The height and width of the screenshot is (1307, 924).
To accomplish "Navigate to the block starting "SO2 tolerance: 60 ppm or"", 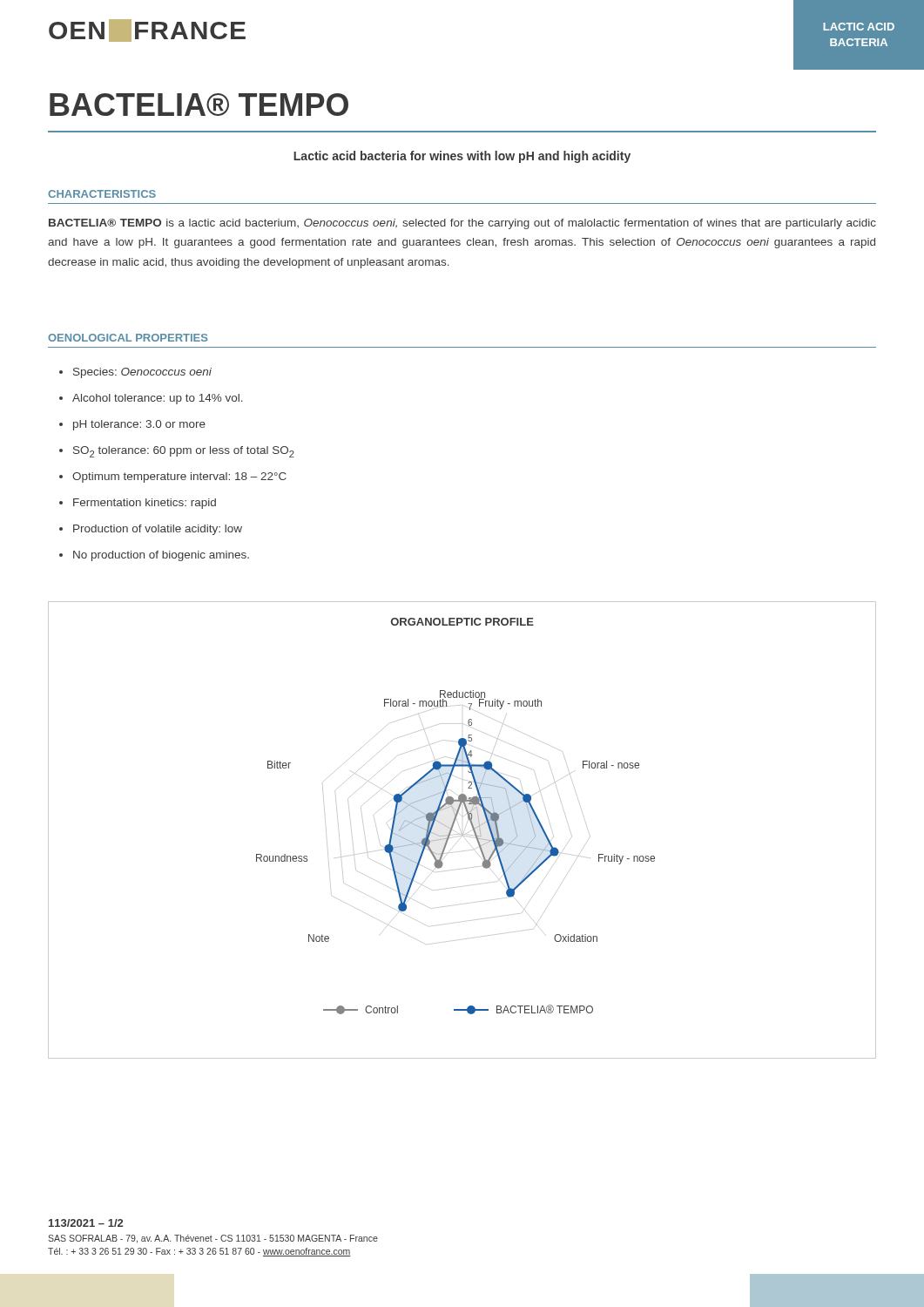I will pos(177,452).
